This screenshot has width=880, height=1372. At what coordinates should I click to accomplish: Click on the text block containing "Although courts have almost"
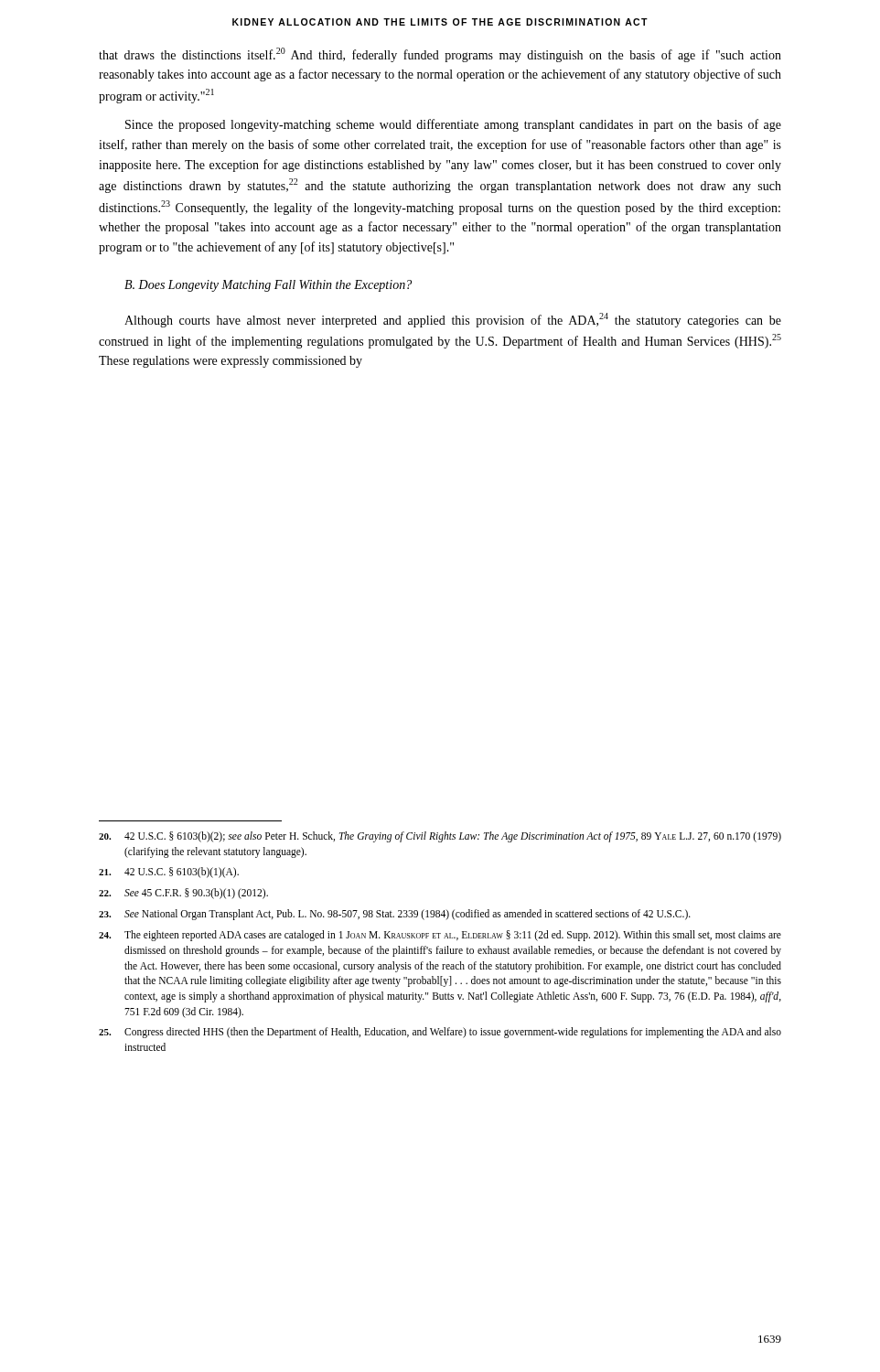click(x=440, y=340)
